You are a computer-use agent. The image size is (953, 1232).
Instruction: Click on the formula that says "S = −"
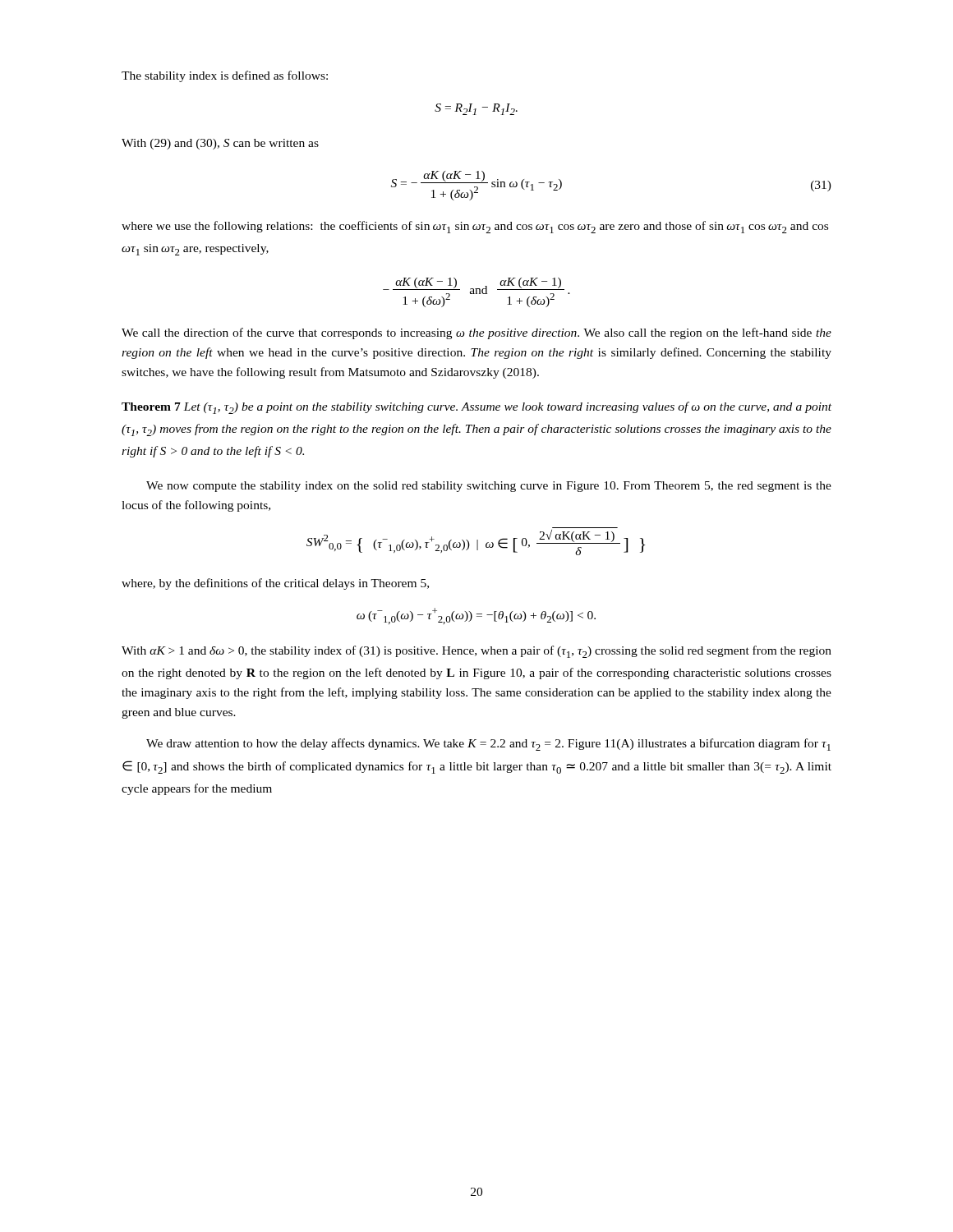[x=454, y=183]
